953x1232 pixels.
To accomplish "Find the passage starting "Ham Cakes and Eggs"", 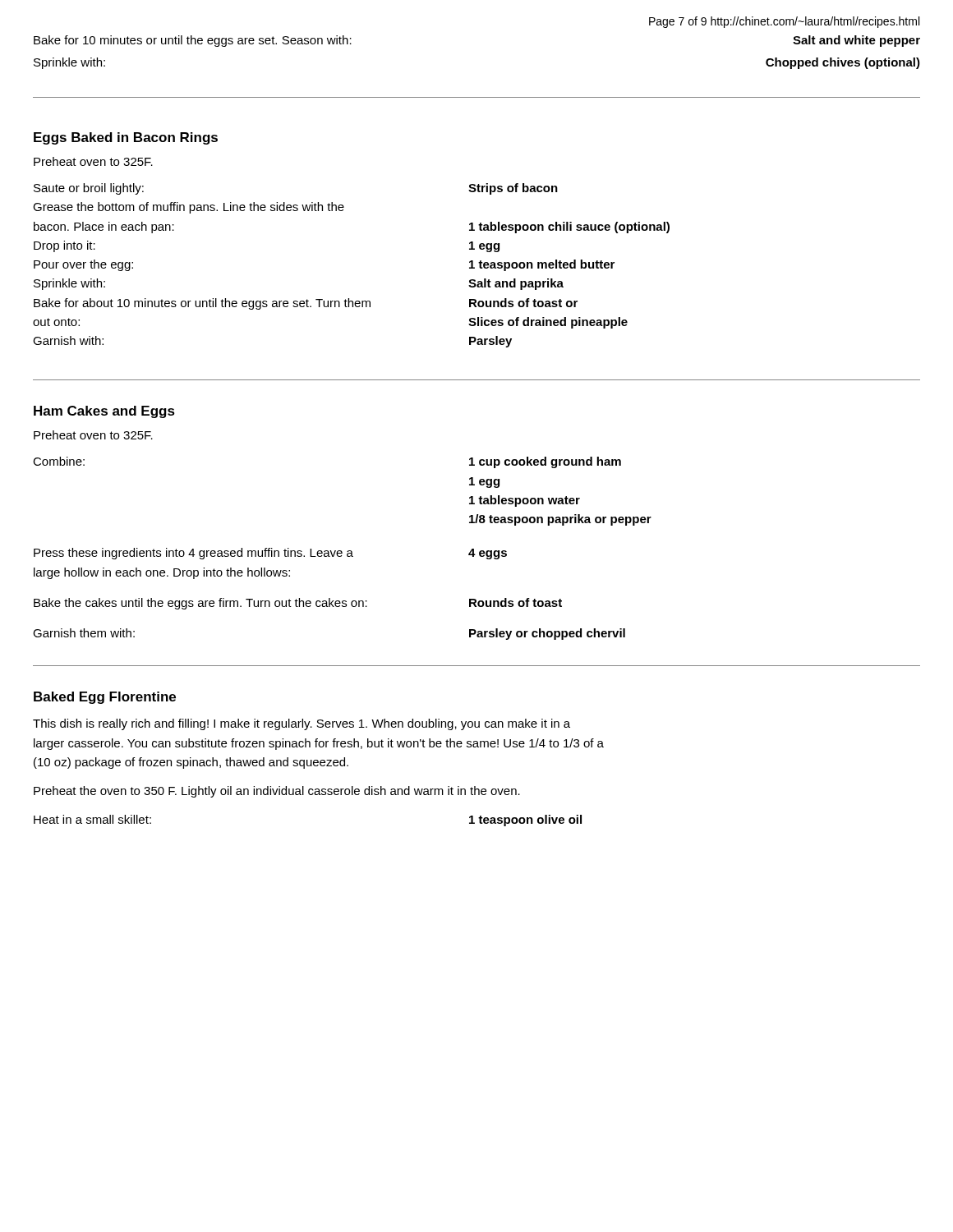I will [x=104, y=411].
